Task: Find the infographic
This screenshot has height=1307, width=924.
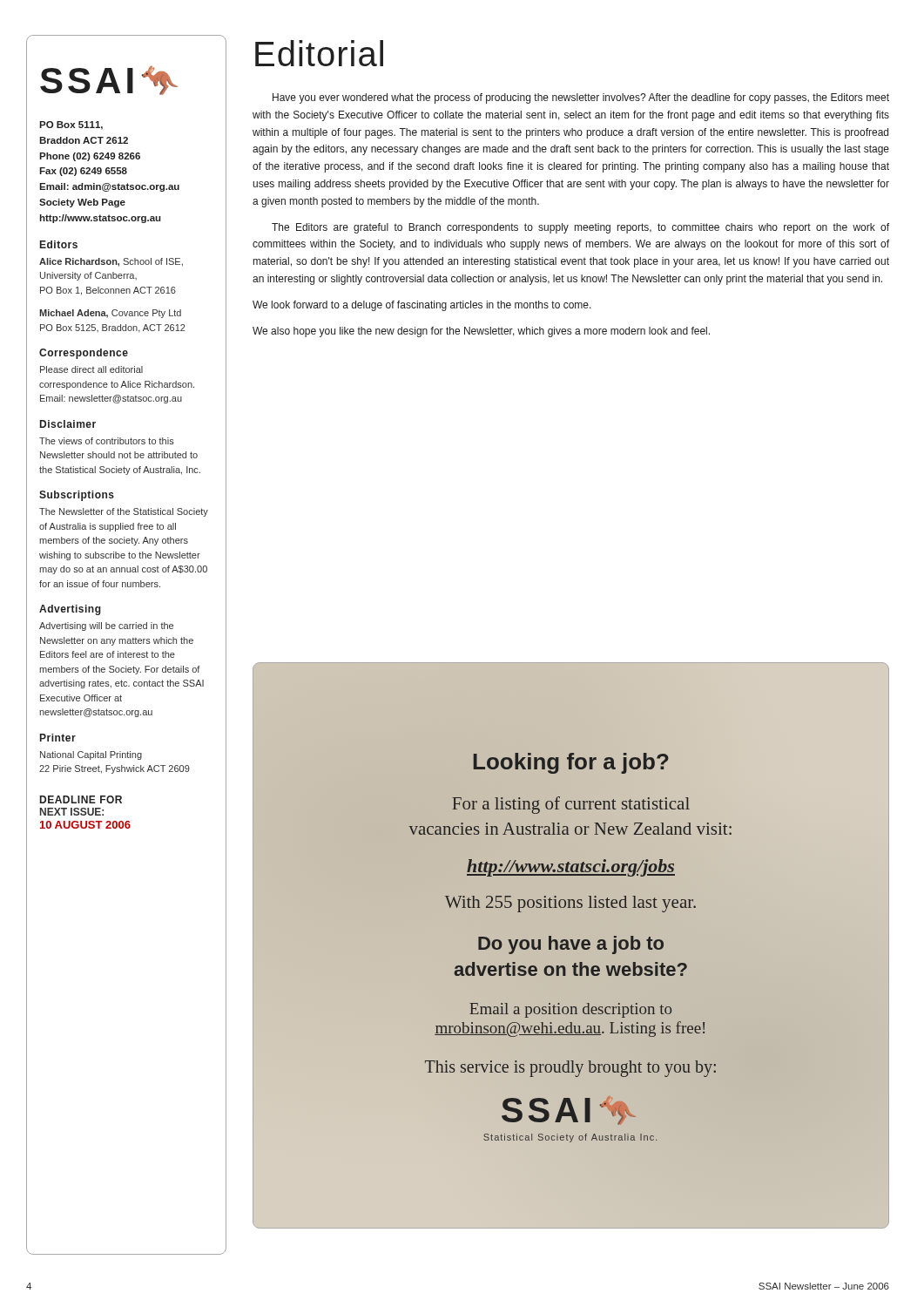Action: [x=571, y=945]
